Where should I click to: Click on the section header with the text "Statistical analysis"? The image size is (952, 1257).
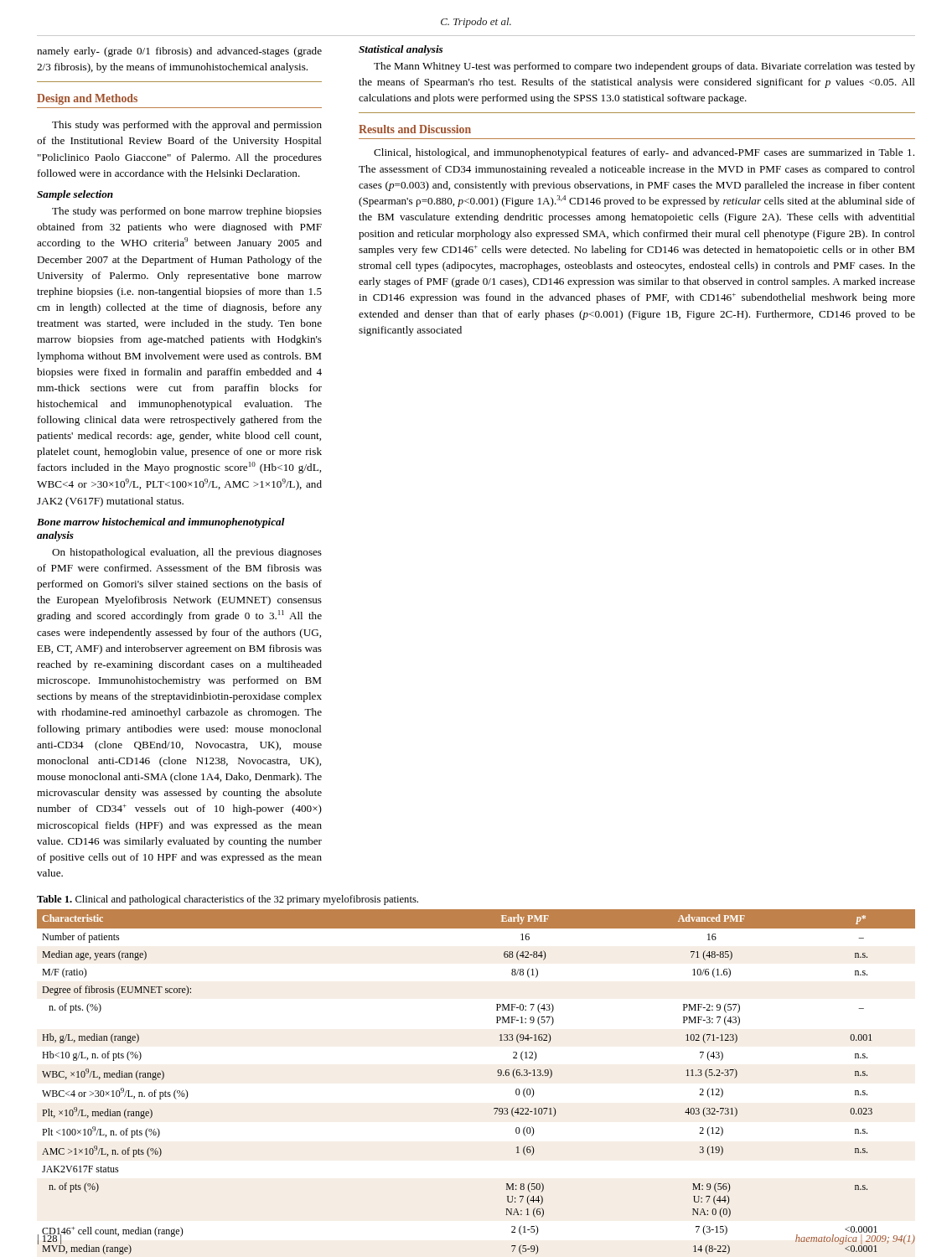[x=401, y=49]
